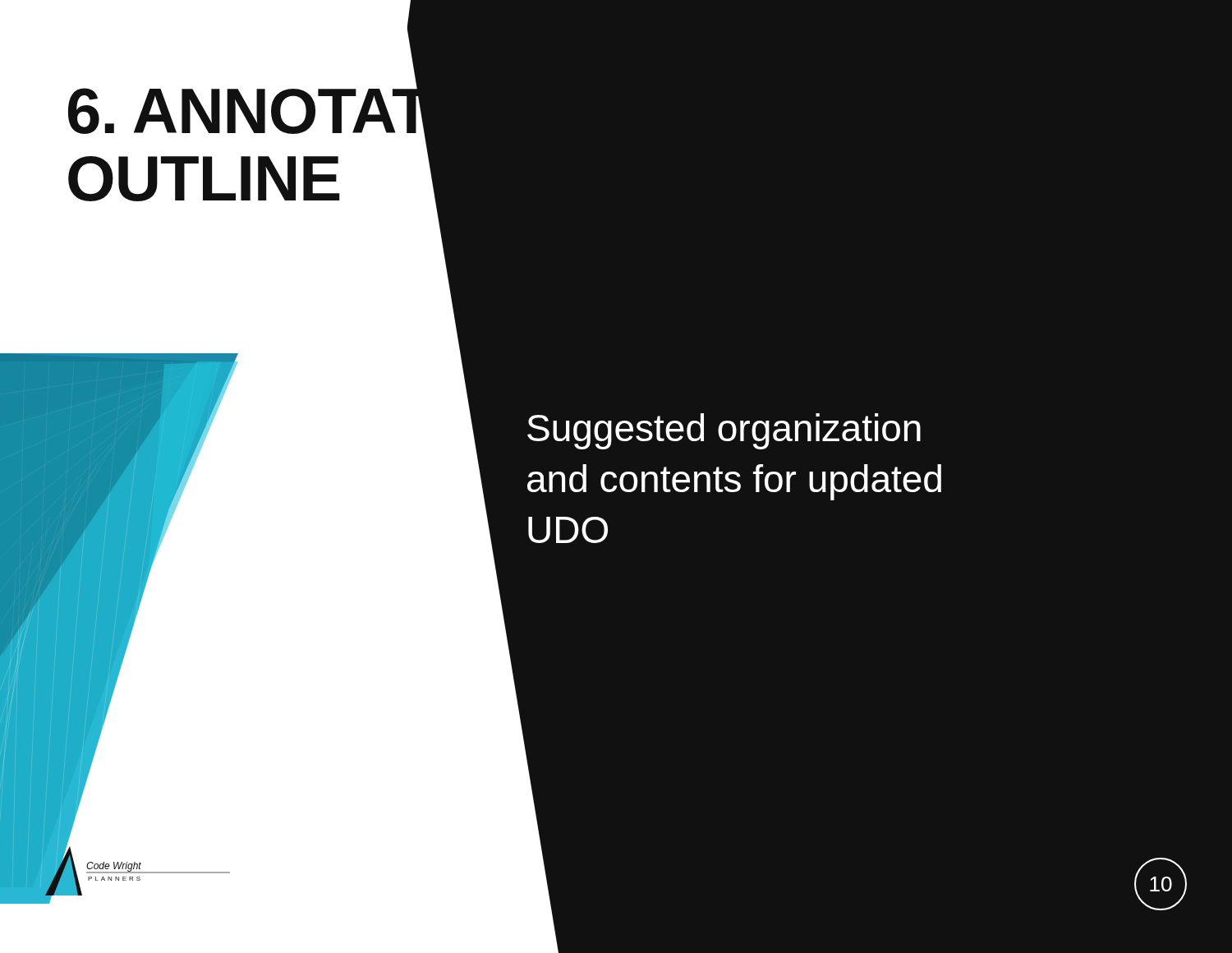
Task: Click on the text block that reads "Suggested organization and contents for updated"
Action: (x=735, y=479)
